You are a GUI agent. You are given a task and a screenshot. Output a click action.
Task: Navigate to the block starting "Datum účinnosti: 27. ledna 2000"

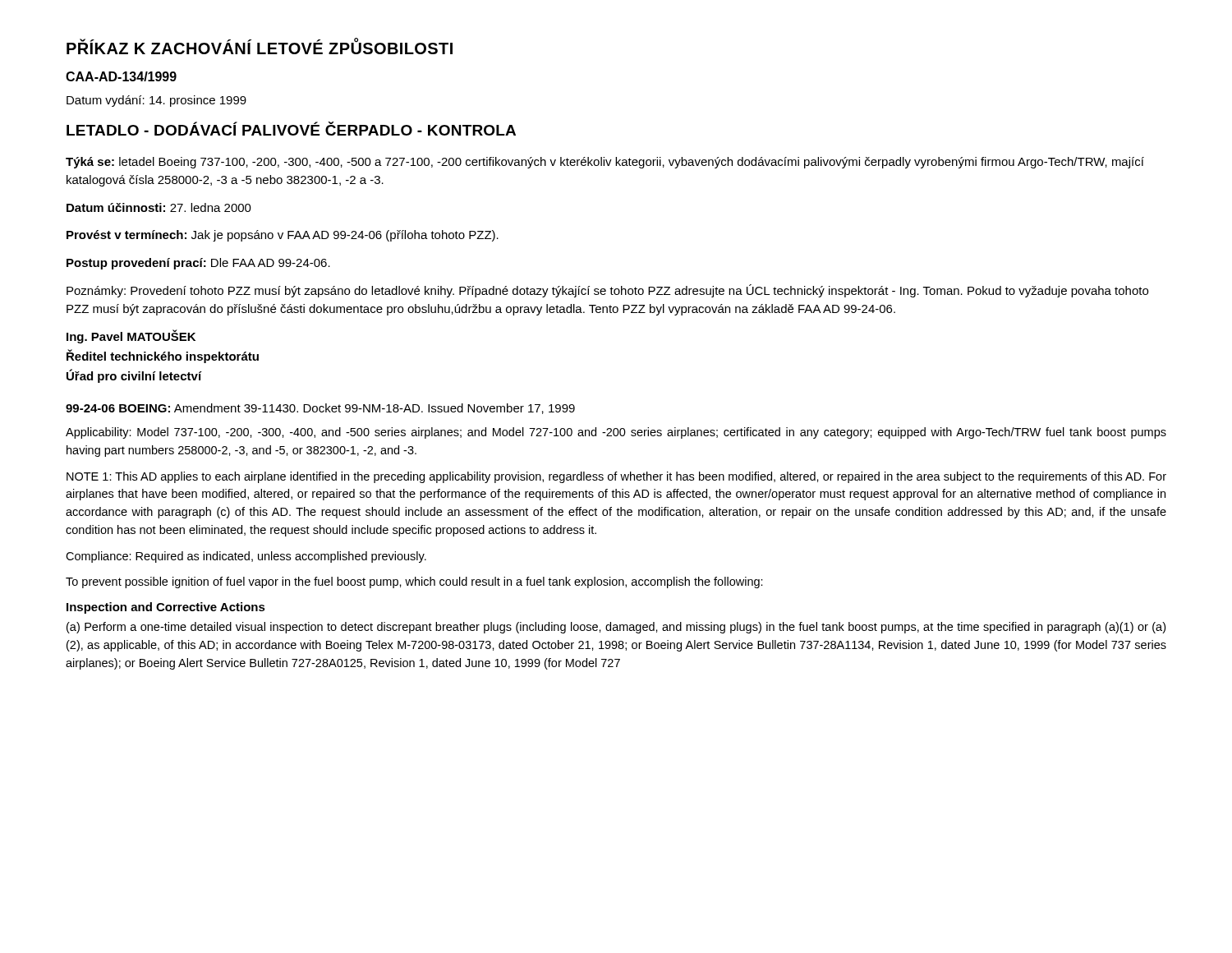pos(159,207)
